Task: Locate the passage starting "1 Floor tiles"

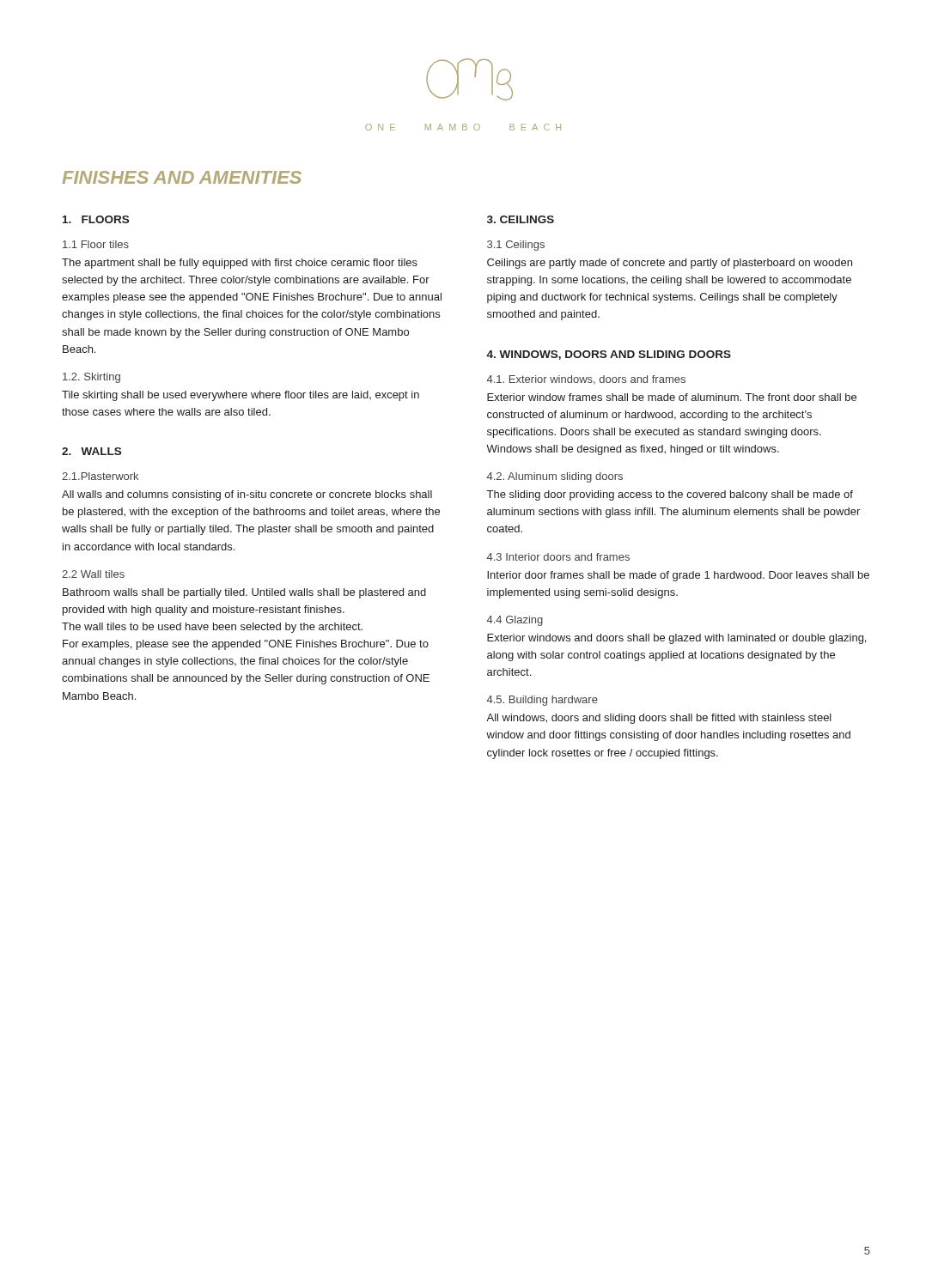Action: tap(95, 244)
